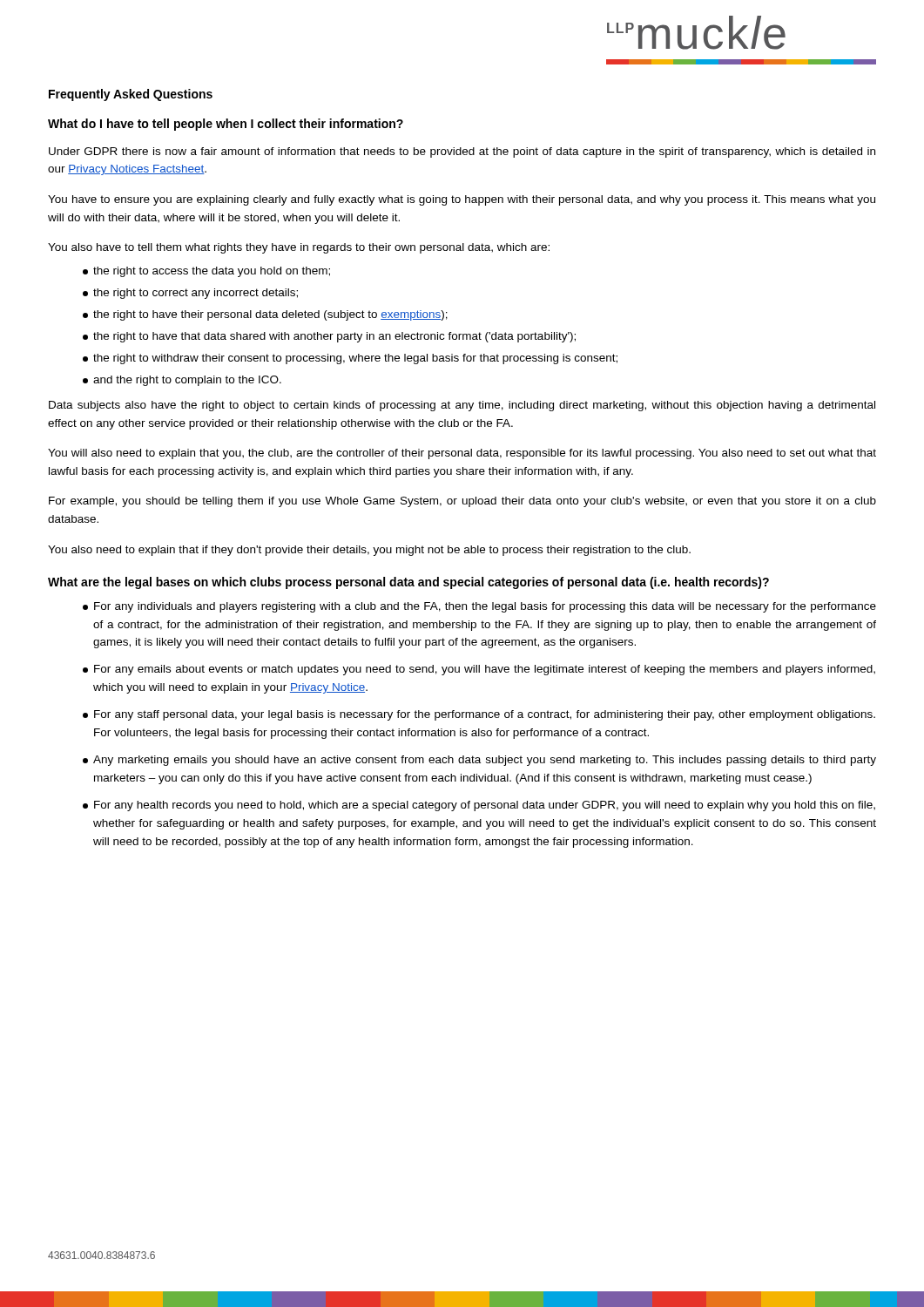The width and height of the screenshot is (924, 1307).
Task: Locate the element starting "the right to have their personal"
Action: point(265,315)
